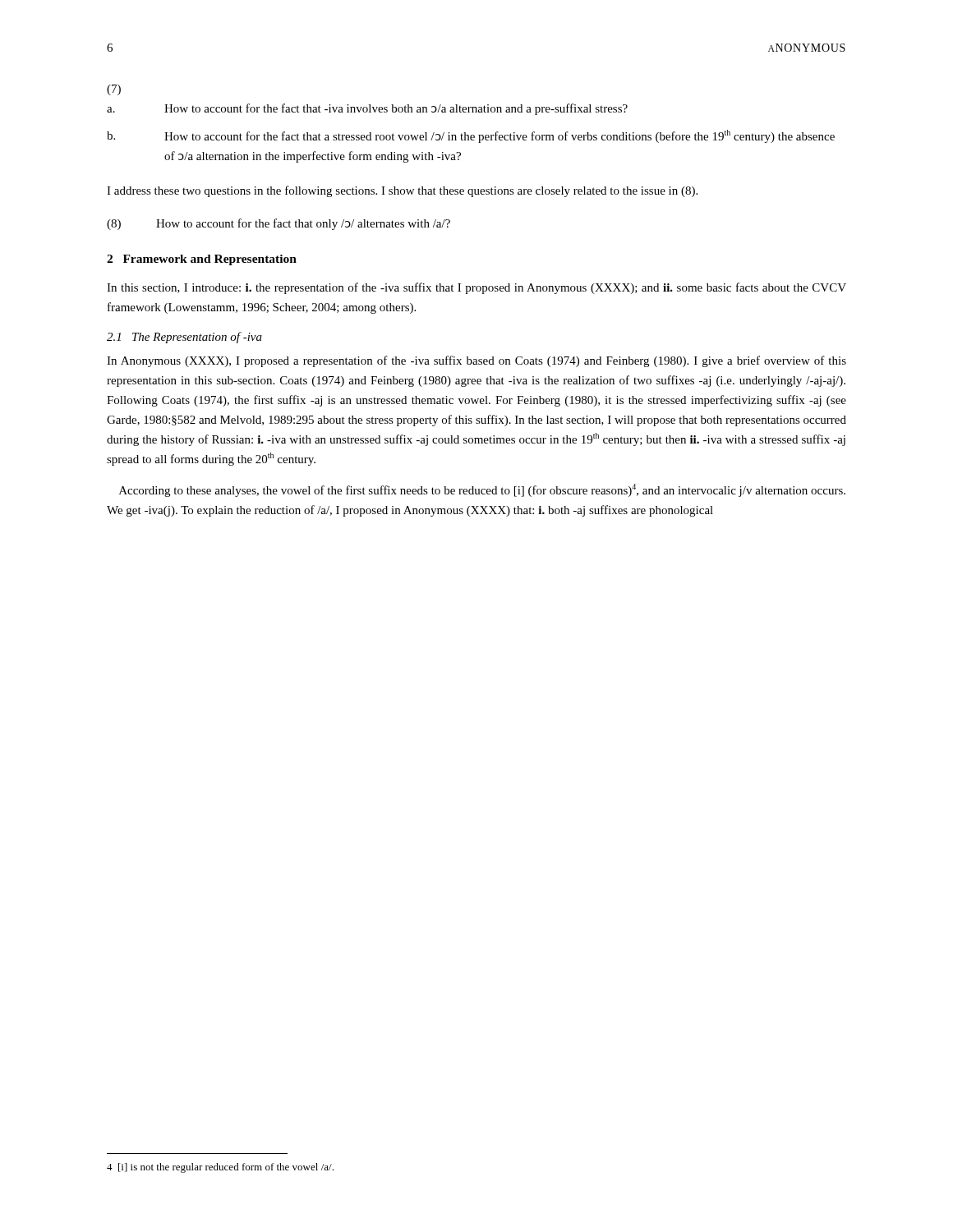Select the text block that reads "In this section, I introduce: i. the representation"
The width and height of the screenshot is (953, 1232).
[x=476, y=297]
